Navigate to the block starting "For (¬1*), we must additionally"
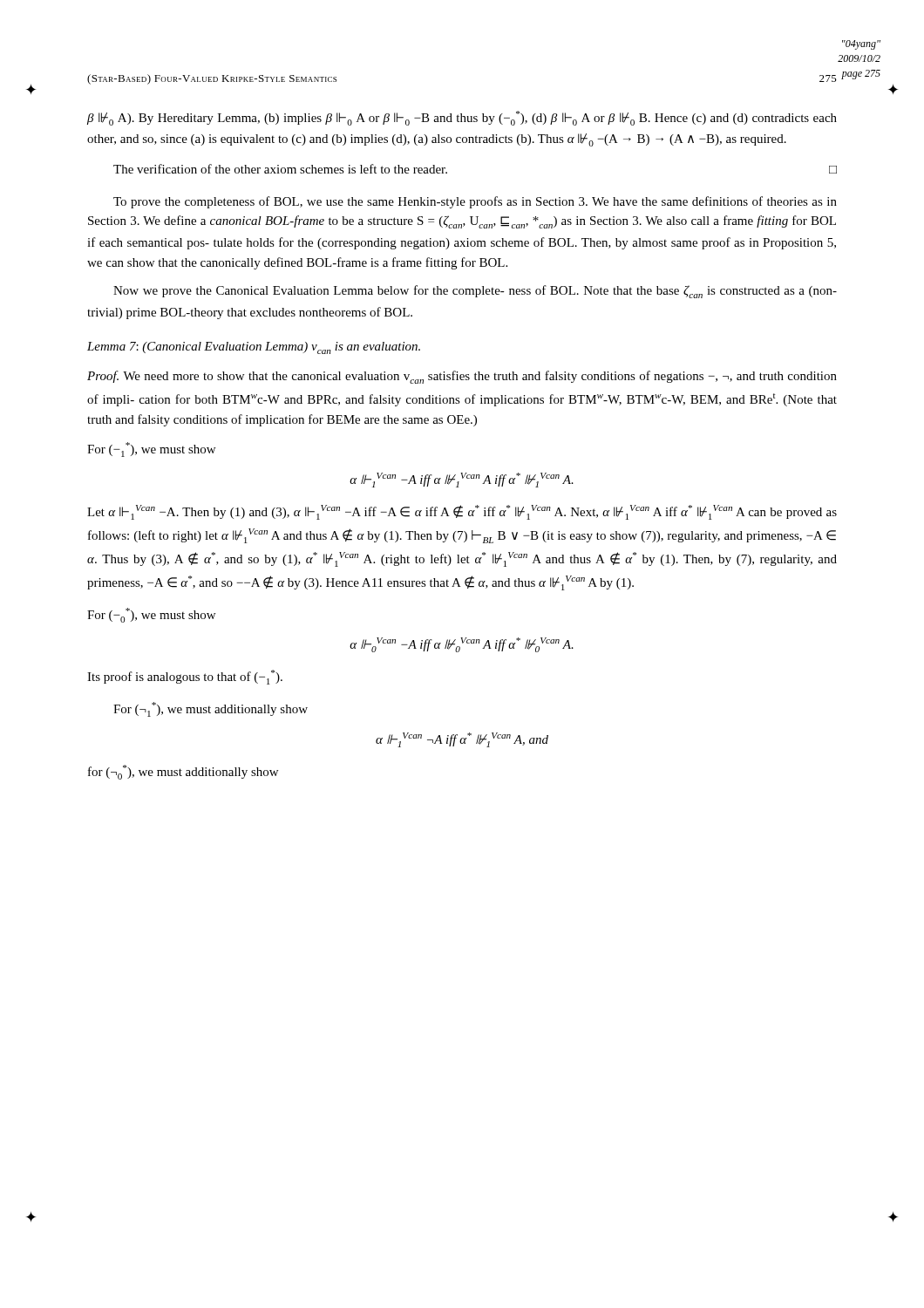 click(x=210, y=709)
